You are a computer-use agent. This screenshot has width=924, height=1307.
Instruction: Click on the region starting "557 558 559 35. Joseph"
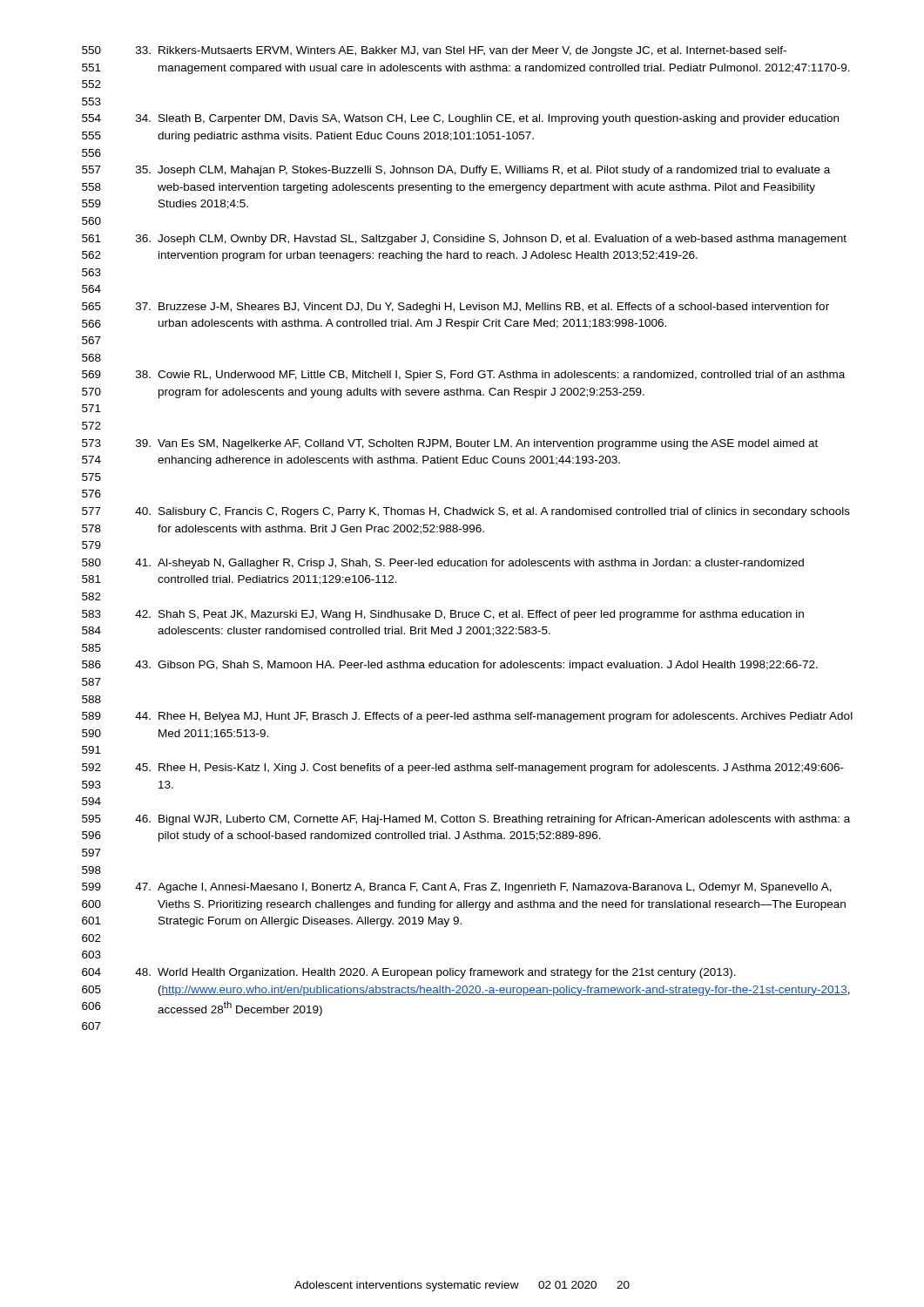click(462, 187)
